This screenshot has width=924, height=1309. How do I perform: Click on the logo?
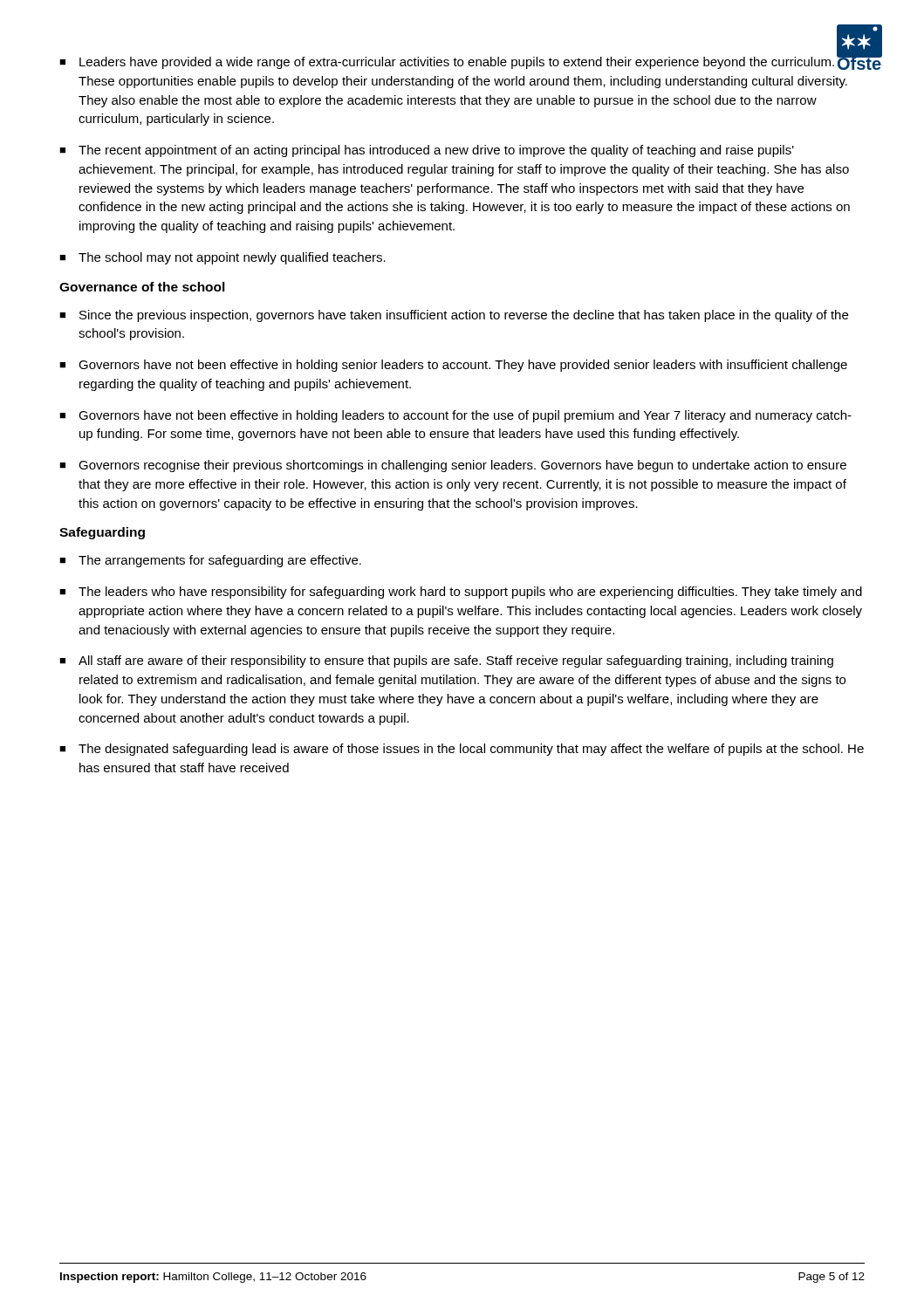point(843,52)
